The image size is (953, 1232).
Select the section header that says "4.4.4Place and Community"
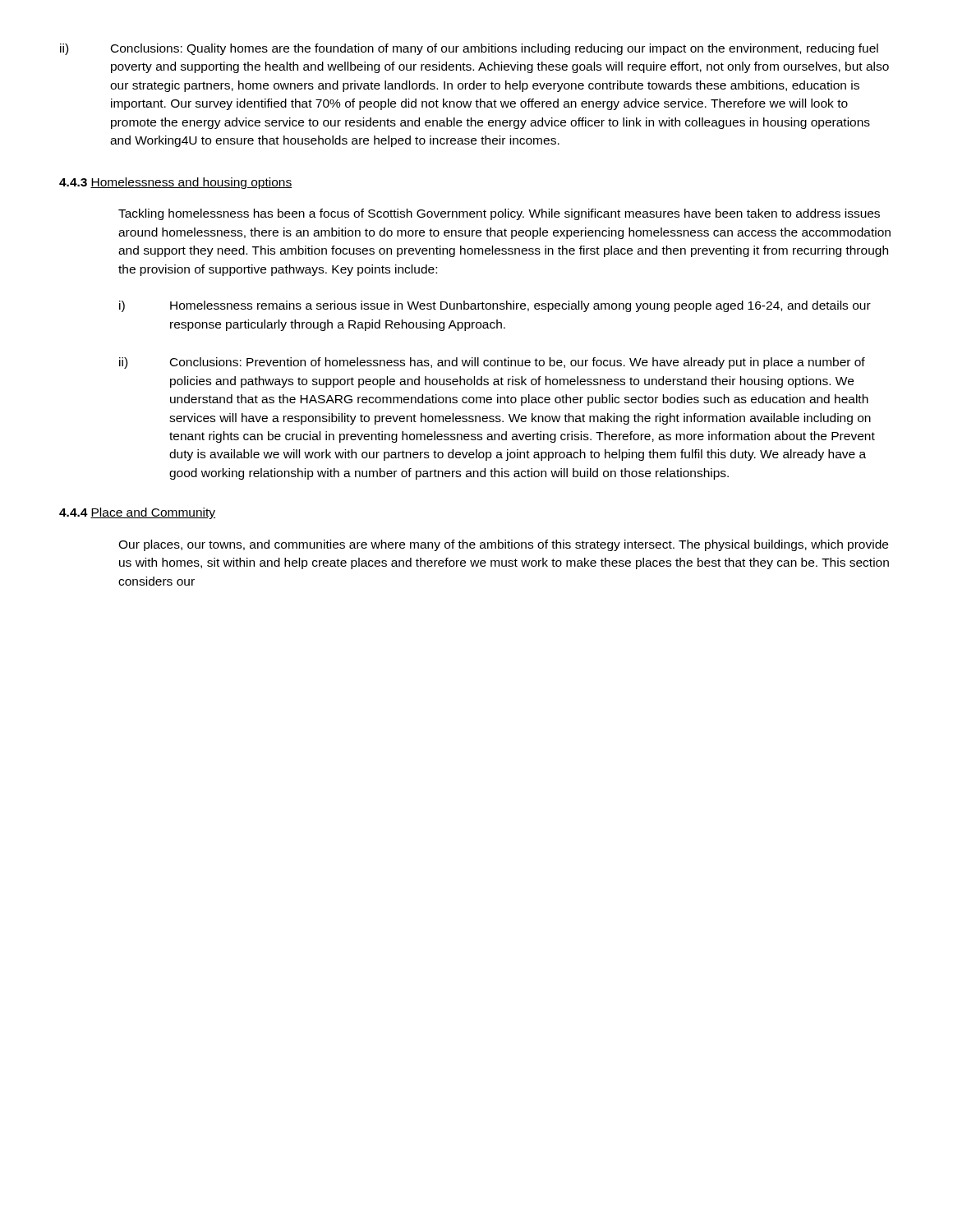click(x=137, y=512)
